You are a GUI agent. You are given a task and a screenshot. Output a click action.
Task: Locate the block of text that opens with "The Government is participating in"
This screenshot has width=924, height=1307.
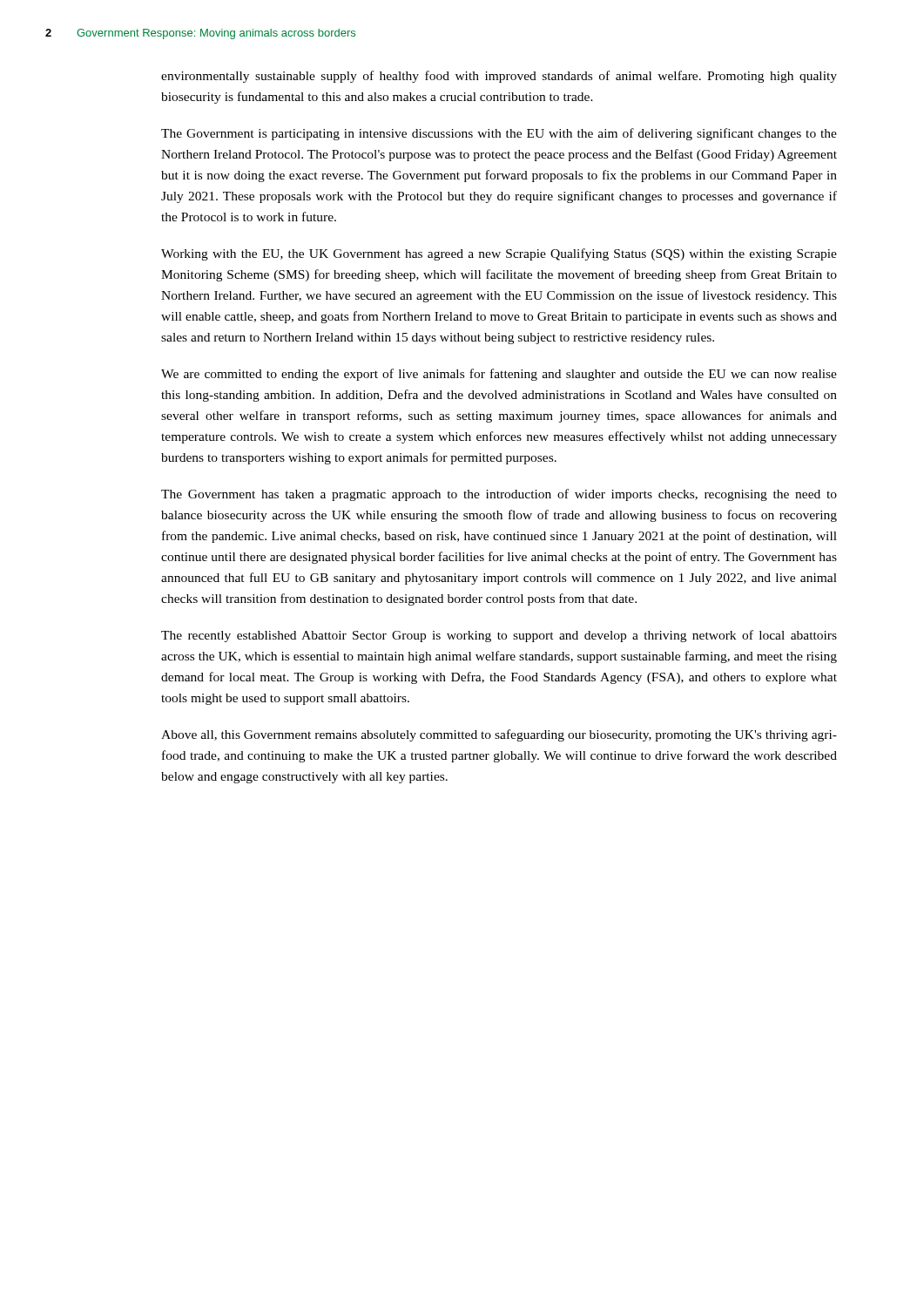click(x=499, y=175)
